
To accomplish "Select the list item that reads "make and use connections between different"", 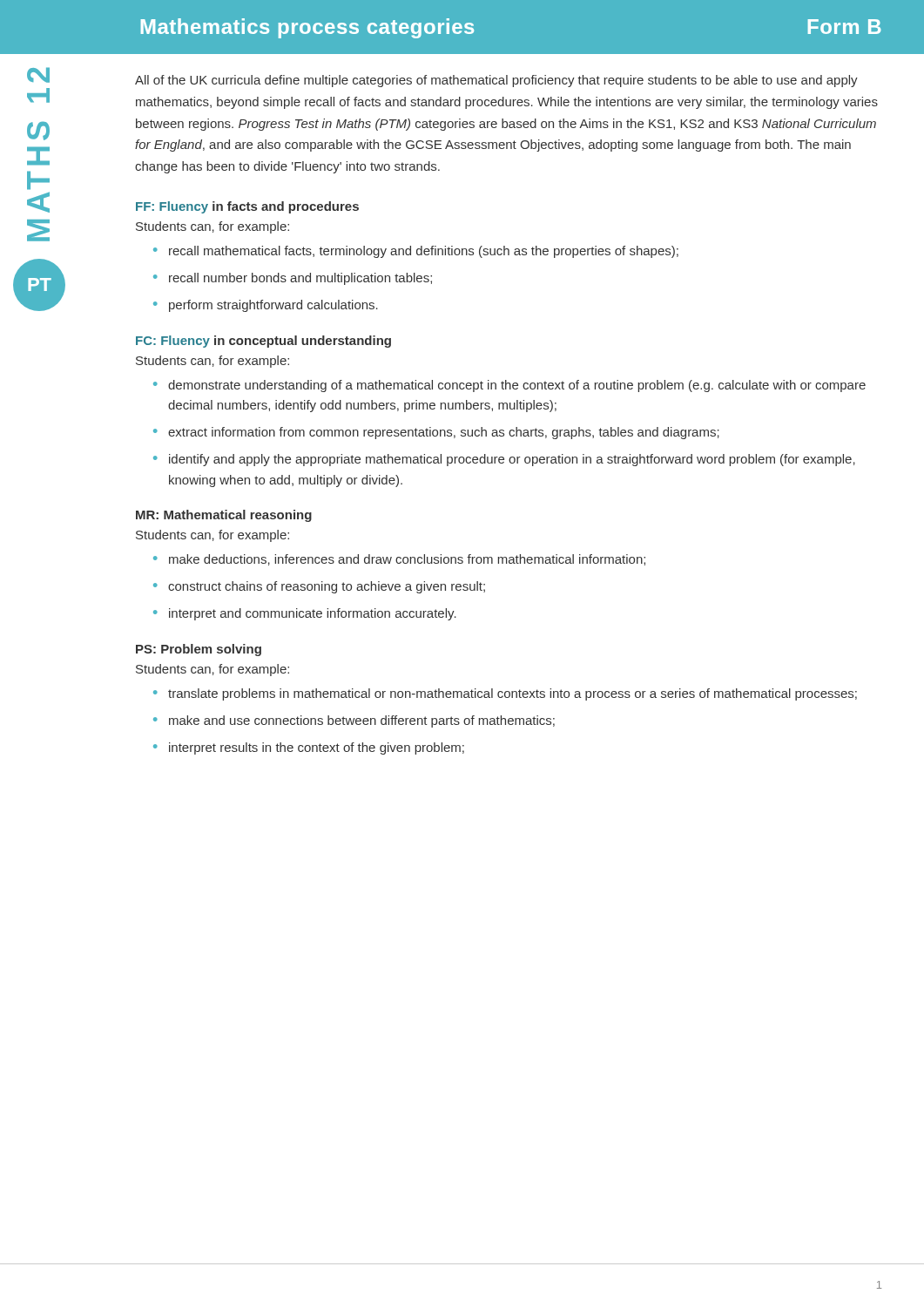I will click(x=362, y=720).
